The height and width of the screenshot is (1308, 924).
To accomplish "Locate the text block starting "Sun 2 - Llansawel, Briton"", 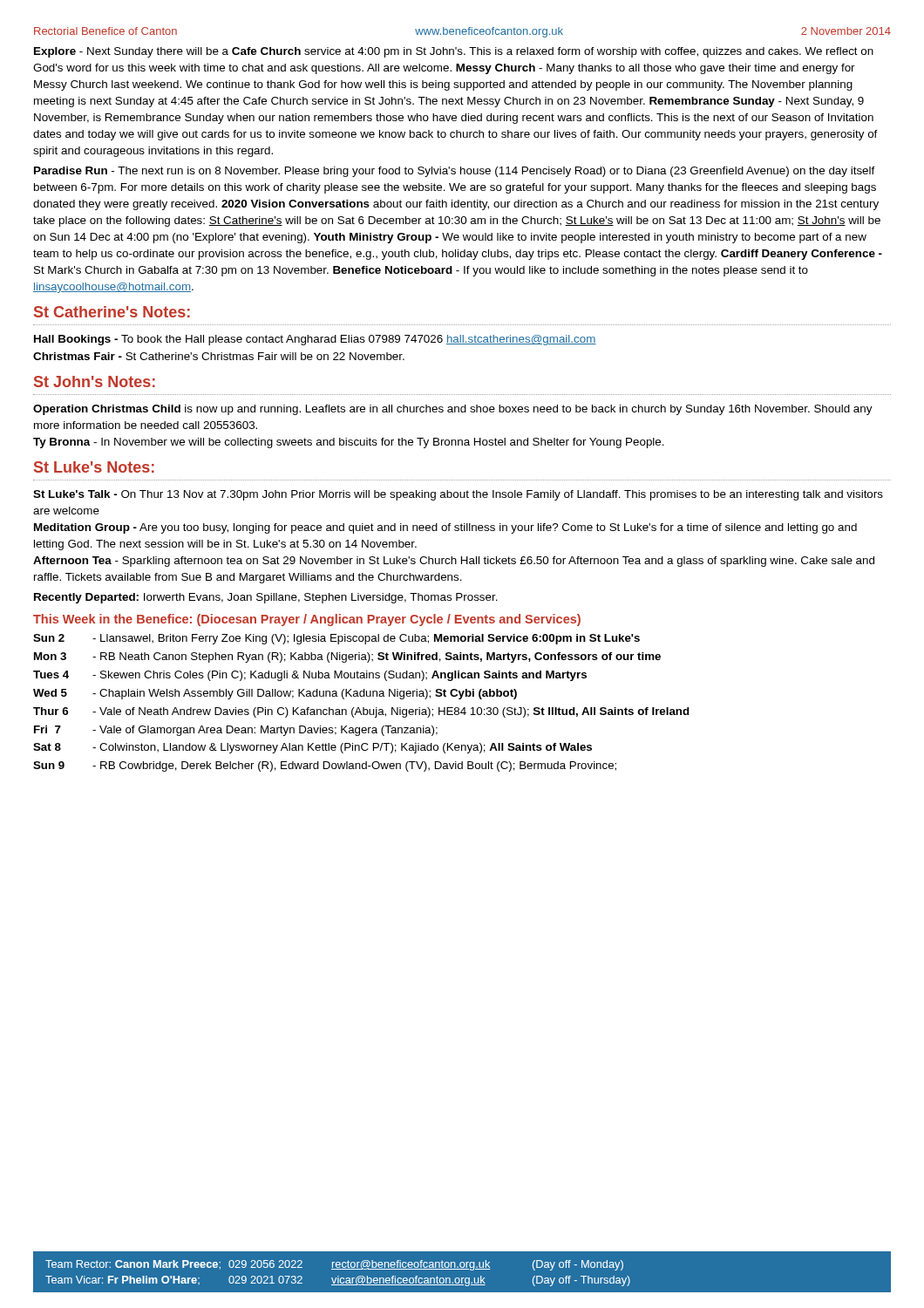I will (337, 638).
